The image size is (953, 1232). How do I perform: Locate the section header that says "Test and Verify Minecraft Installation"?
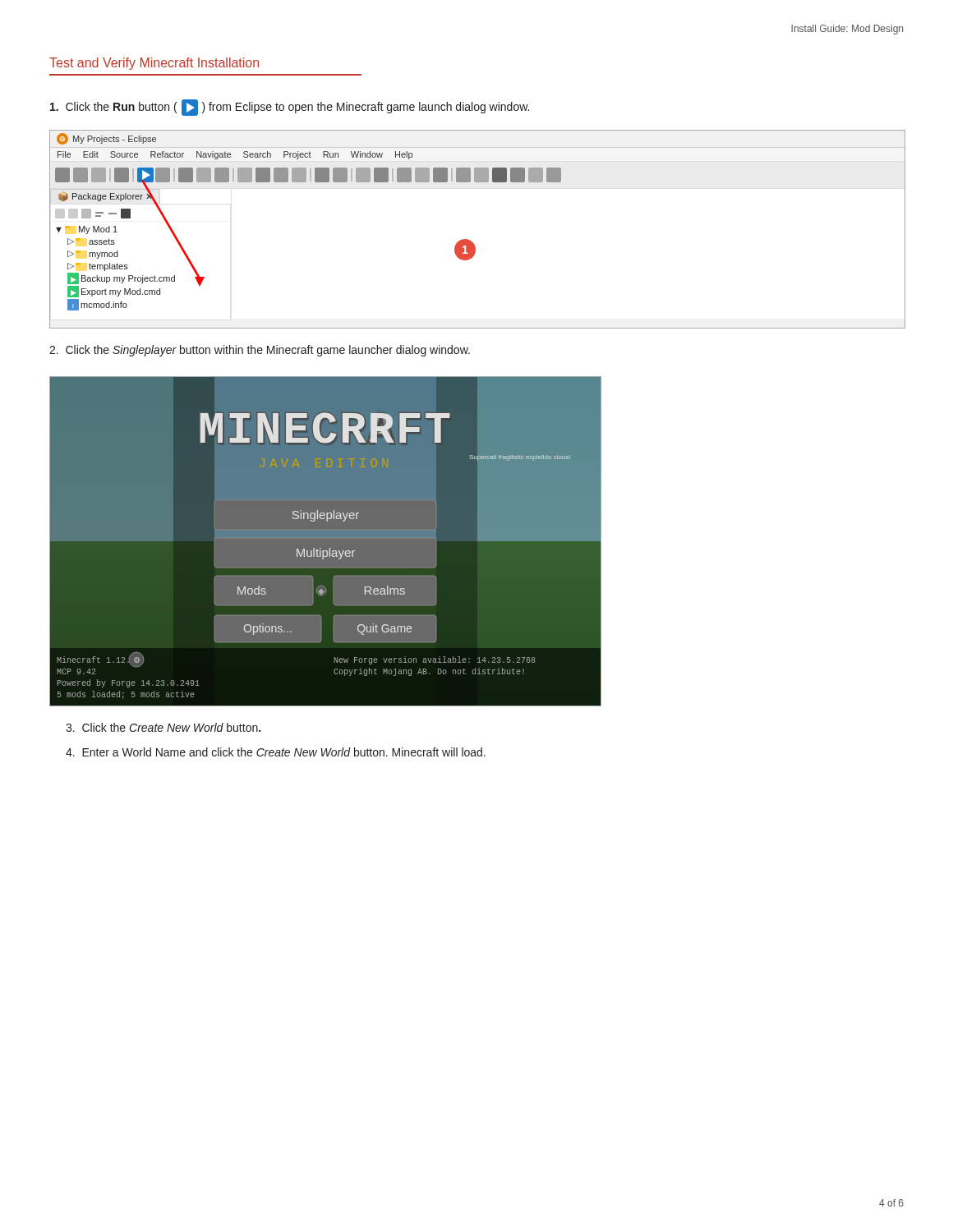154,63
